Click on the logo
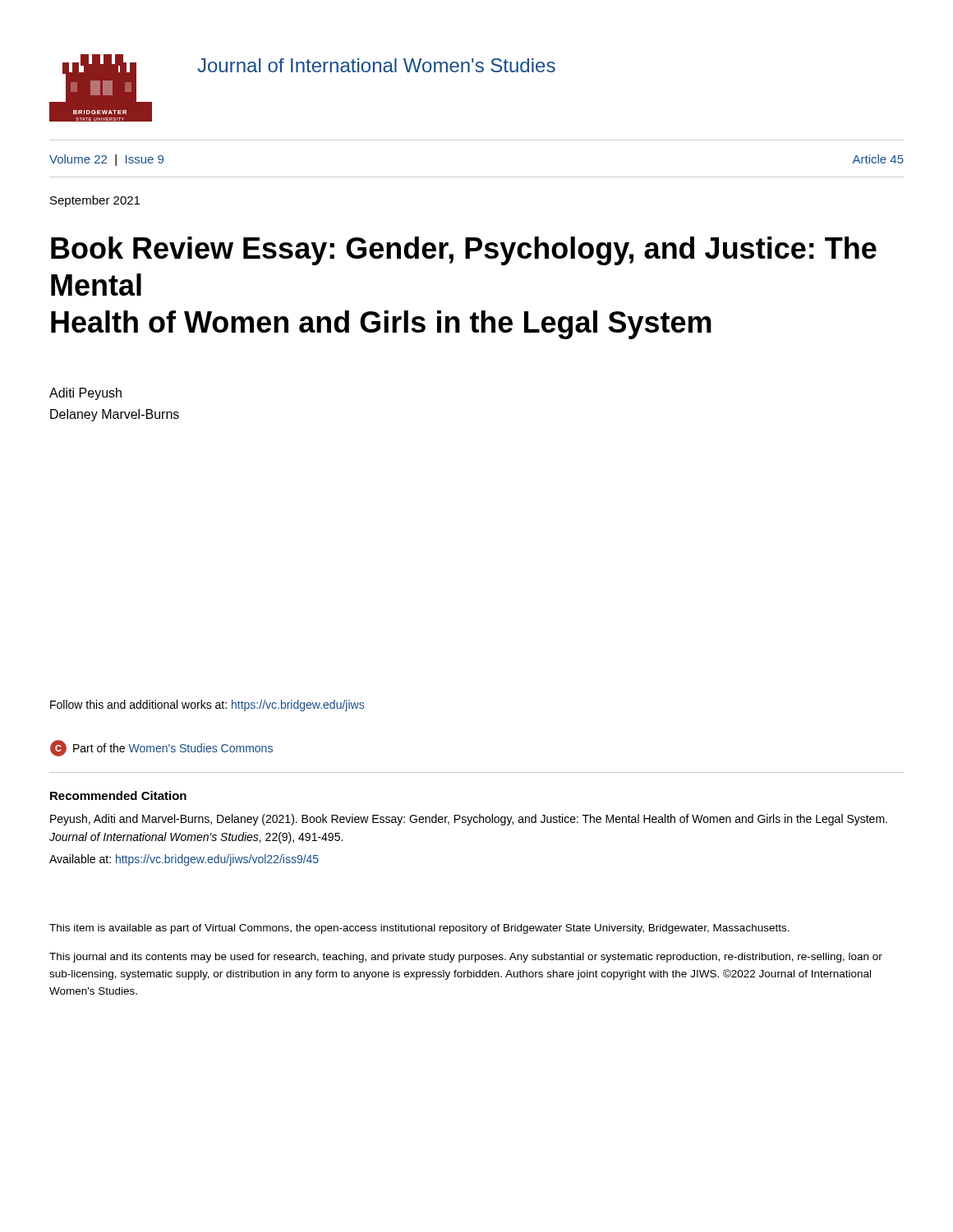This screenshot has height=1232, width=953. pos(107,82)
